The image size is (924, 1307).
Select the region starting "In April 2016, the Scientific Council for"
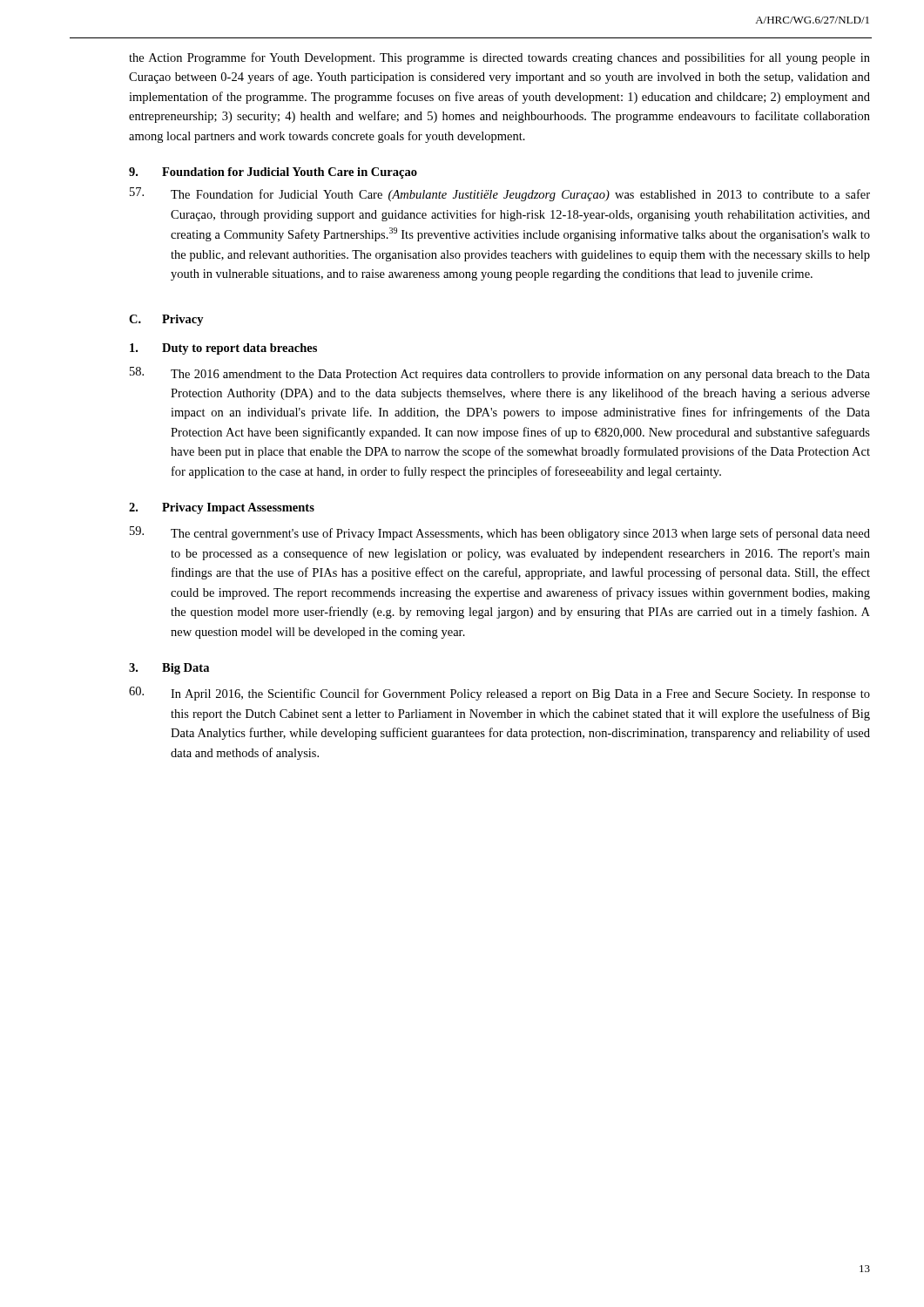499,723
